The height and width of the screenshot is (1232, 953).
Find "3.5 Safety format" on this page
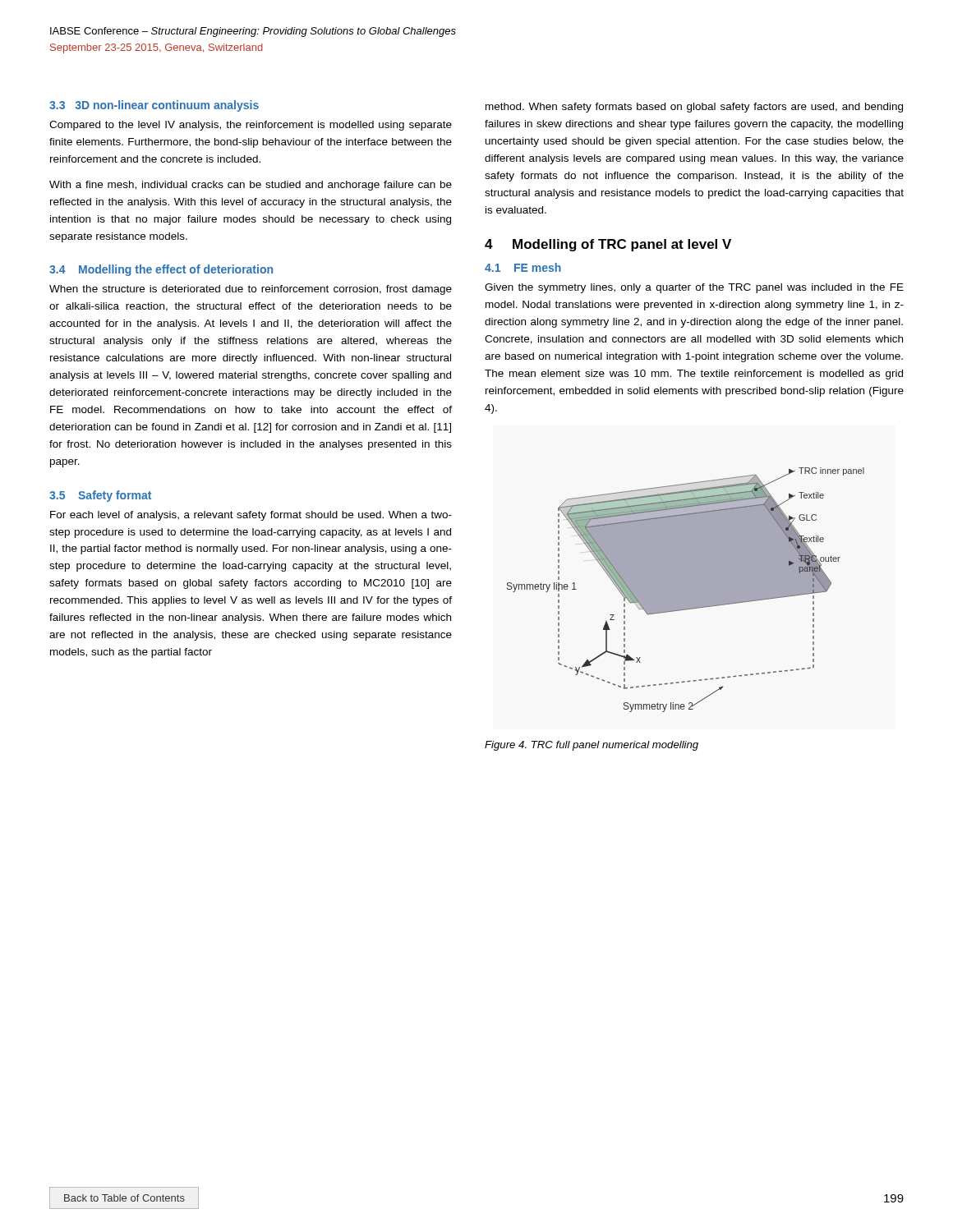point(100,495)
